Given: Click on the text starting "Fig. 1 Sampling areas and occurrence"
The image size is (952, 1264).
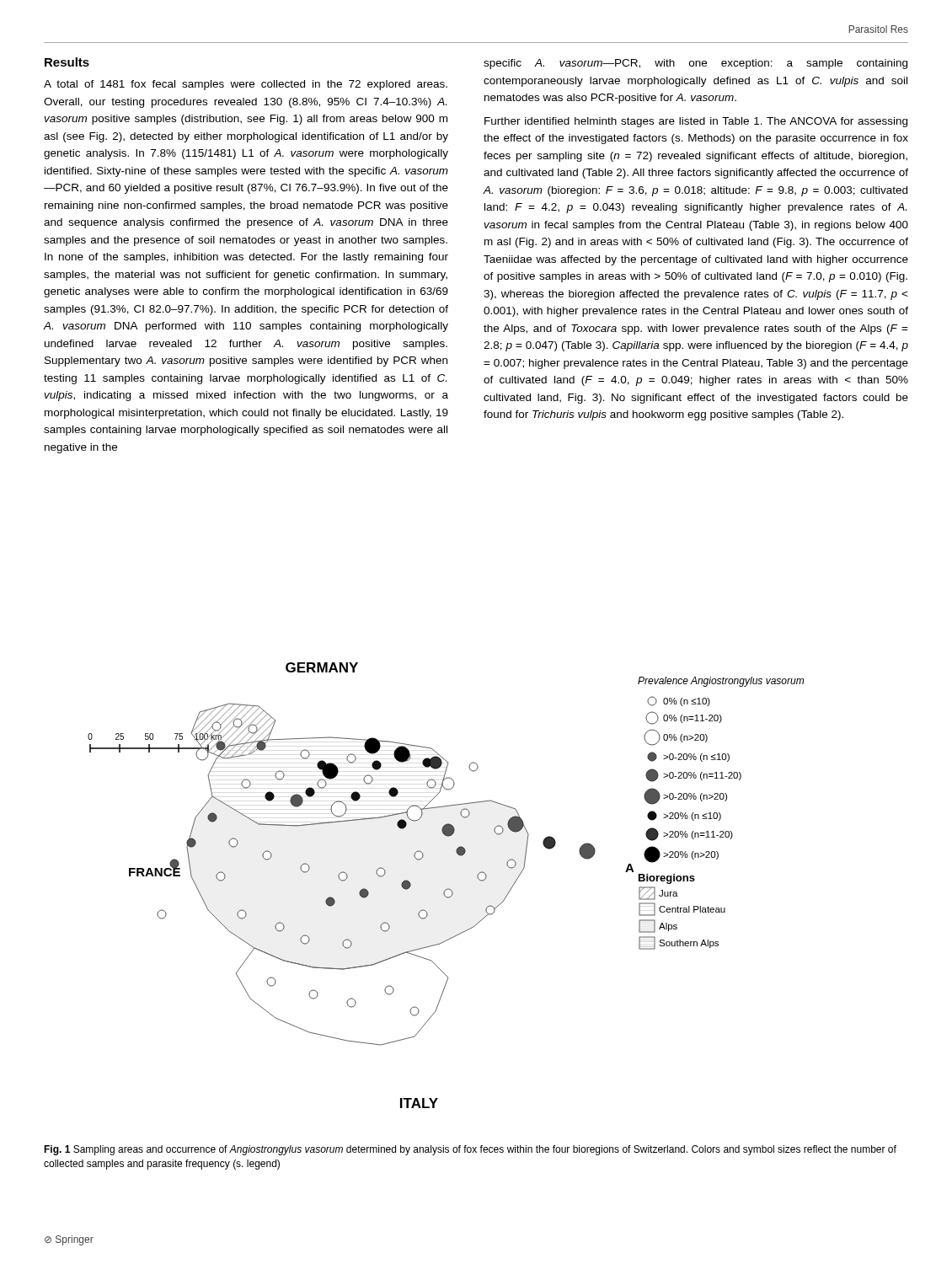Looking at the screenshot, I should [470, 1157].
